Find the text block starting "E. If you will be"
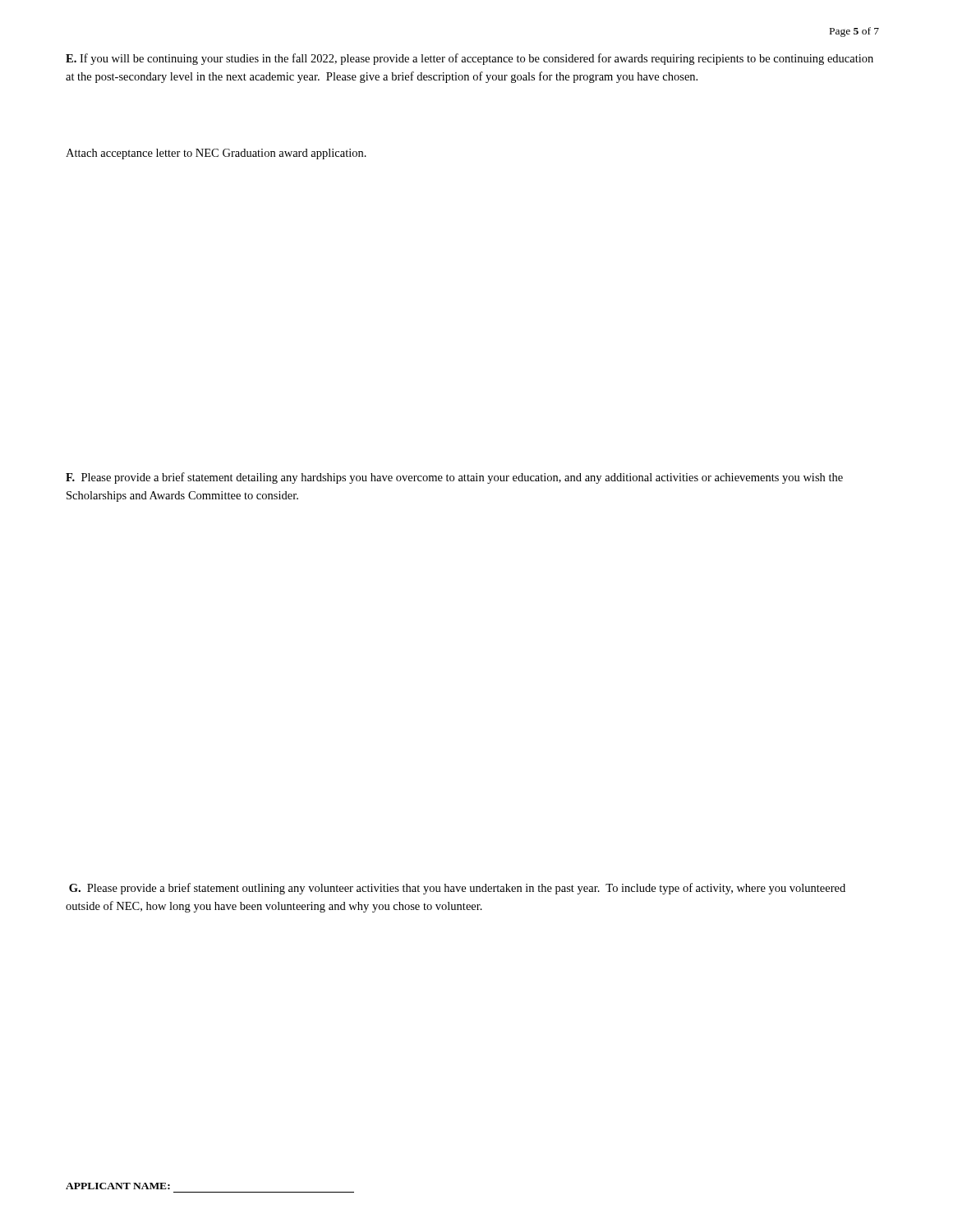 click(x=470, y=68)
